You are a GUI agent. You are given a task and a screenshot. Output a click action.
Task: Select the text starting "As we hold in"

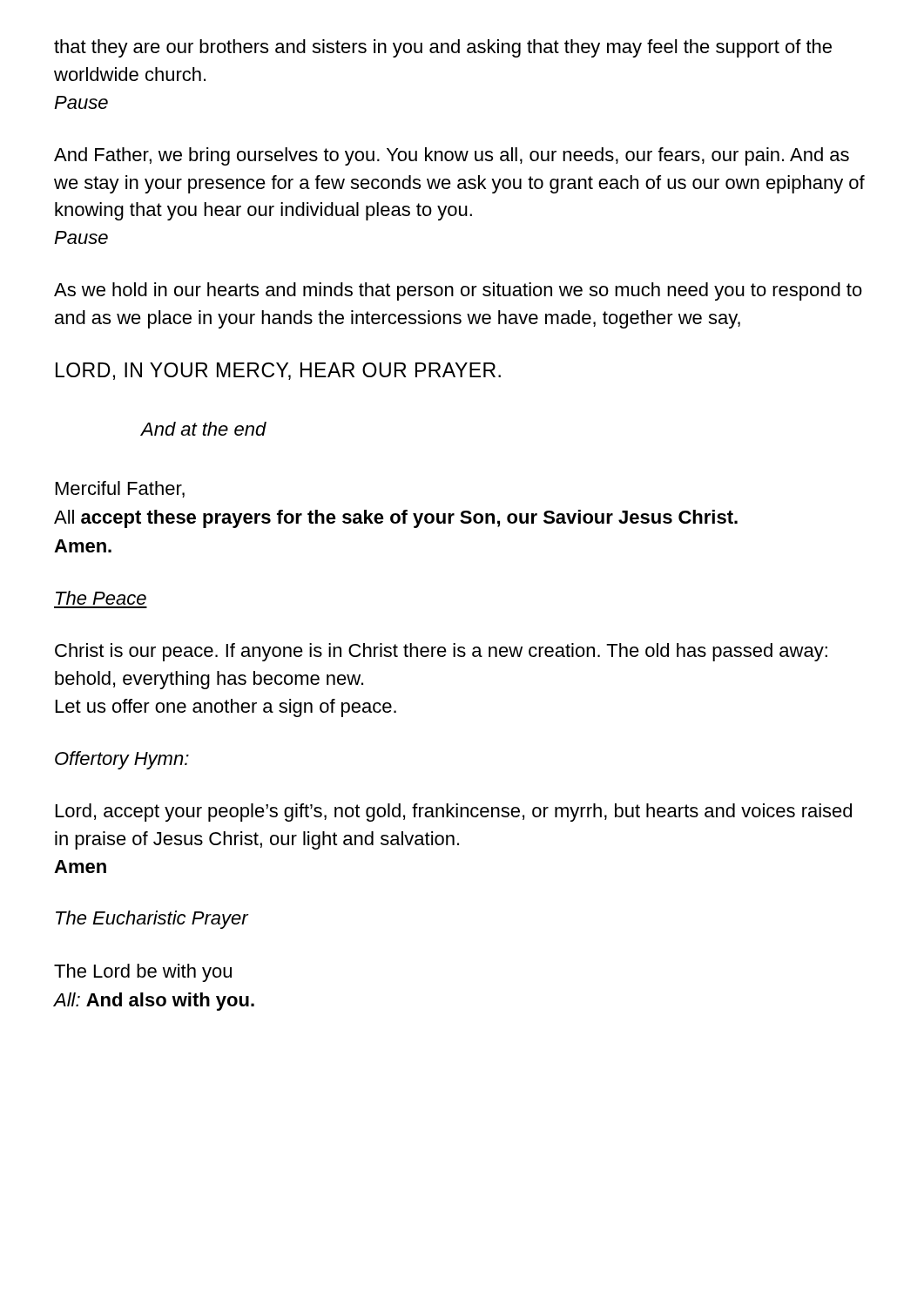tap(458, 304)
